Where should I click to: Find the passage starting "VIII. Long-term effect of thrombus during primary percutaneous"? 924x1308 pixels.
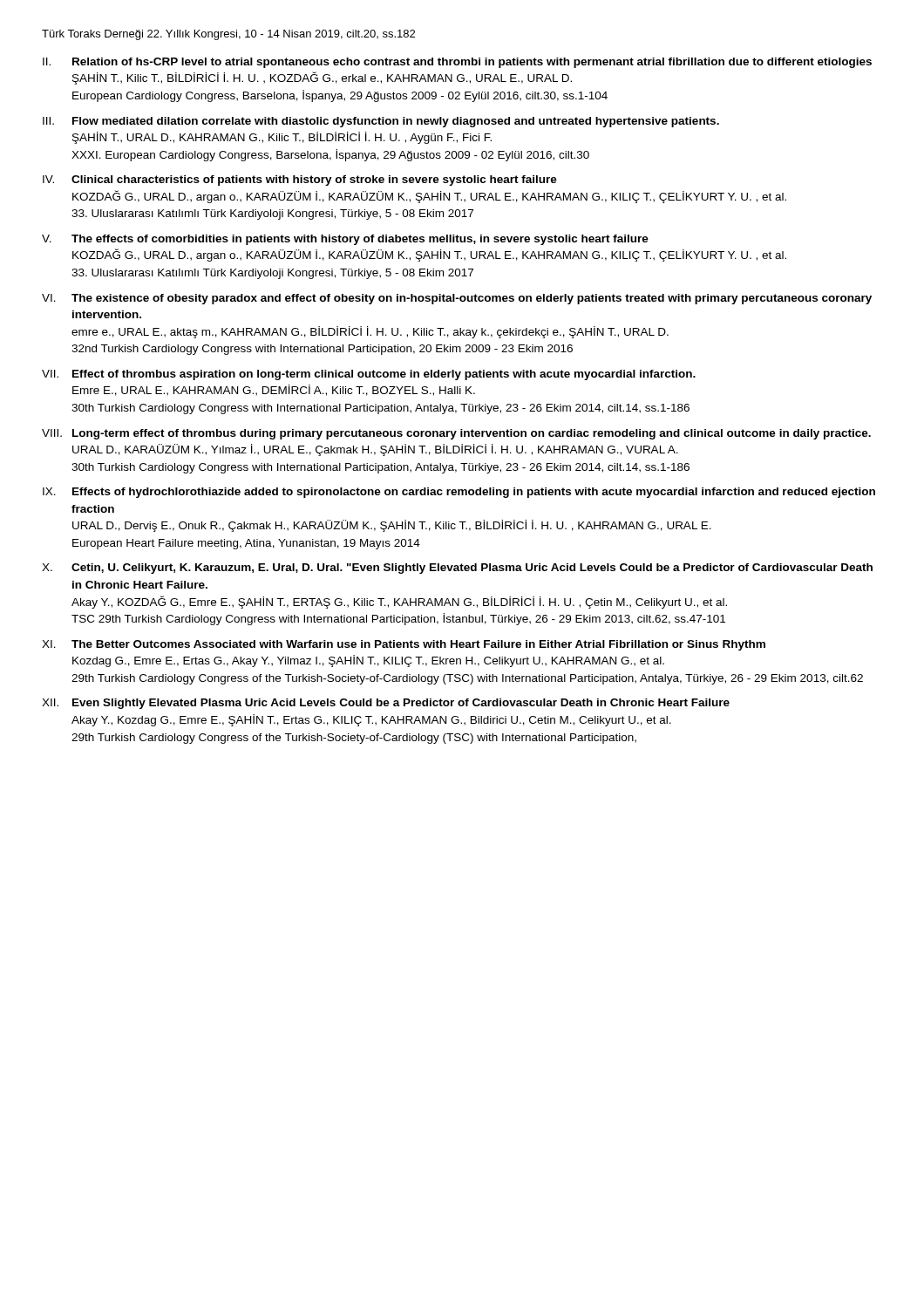click(462, 450)
